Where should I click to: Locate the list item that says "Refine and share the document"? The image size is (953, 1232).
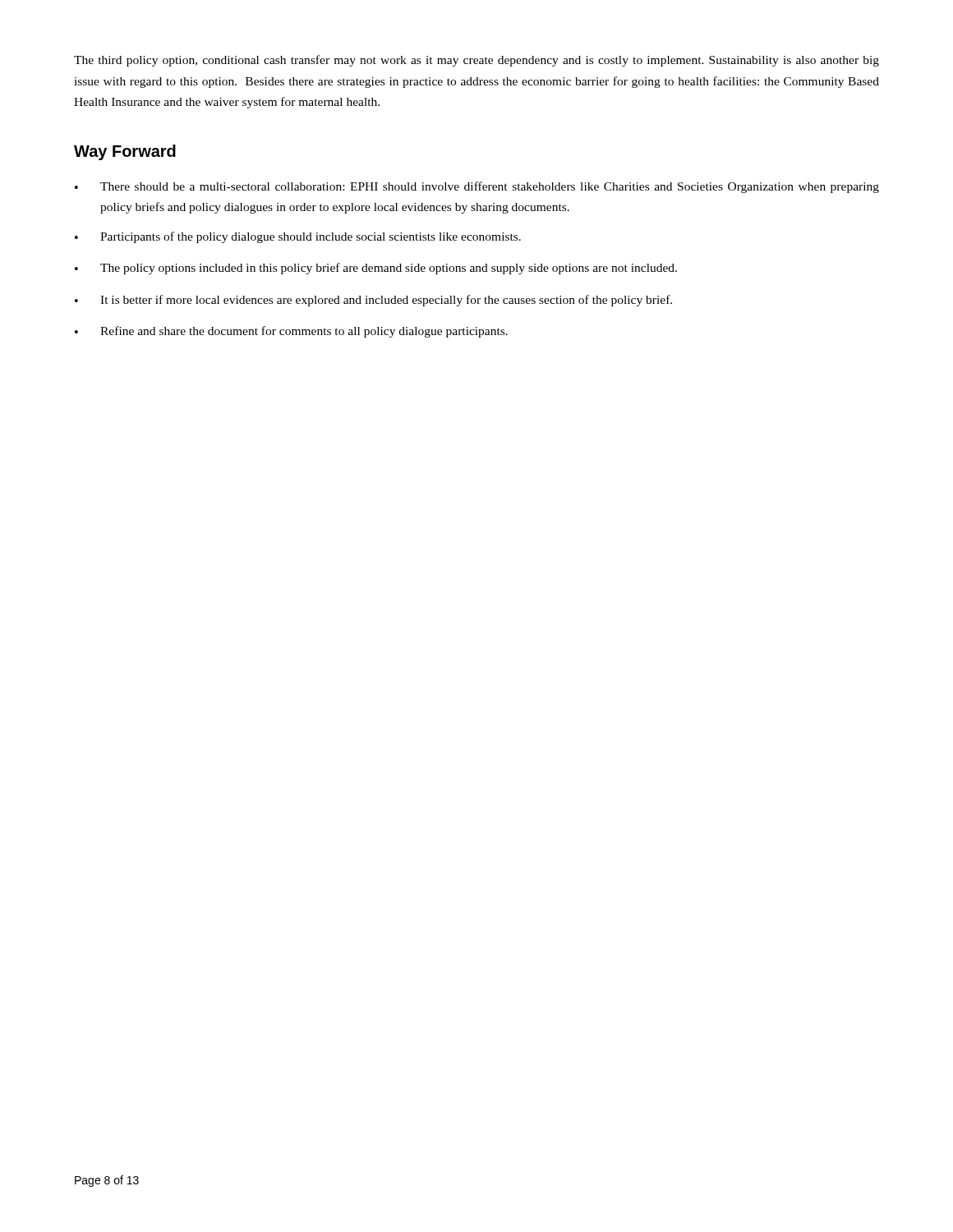point(476,332)
